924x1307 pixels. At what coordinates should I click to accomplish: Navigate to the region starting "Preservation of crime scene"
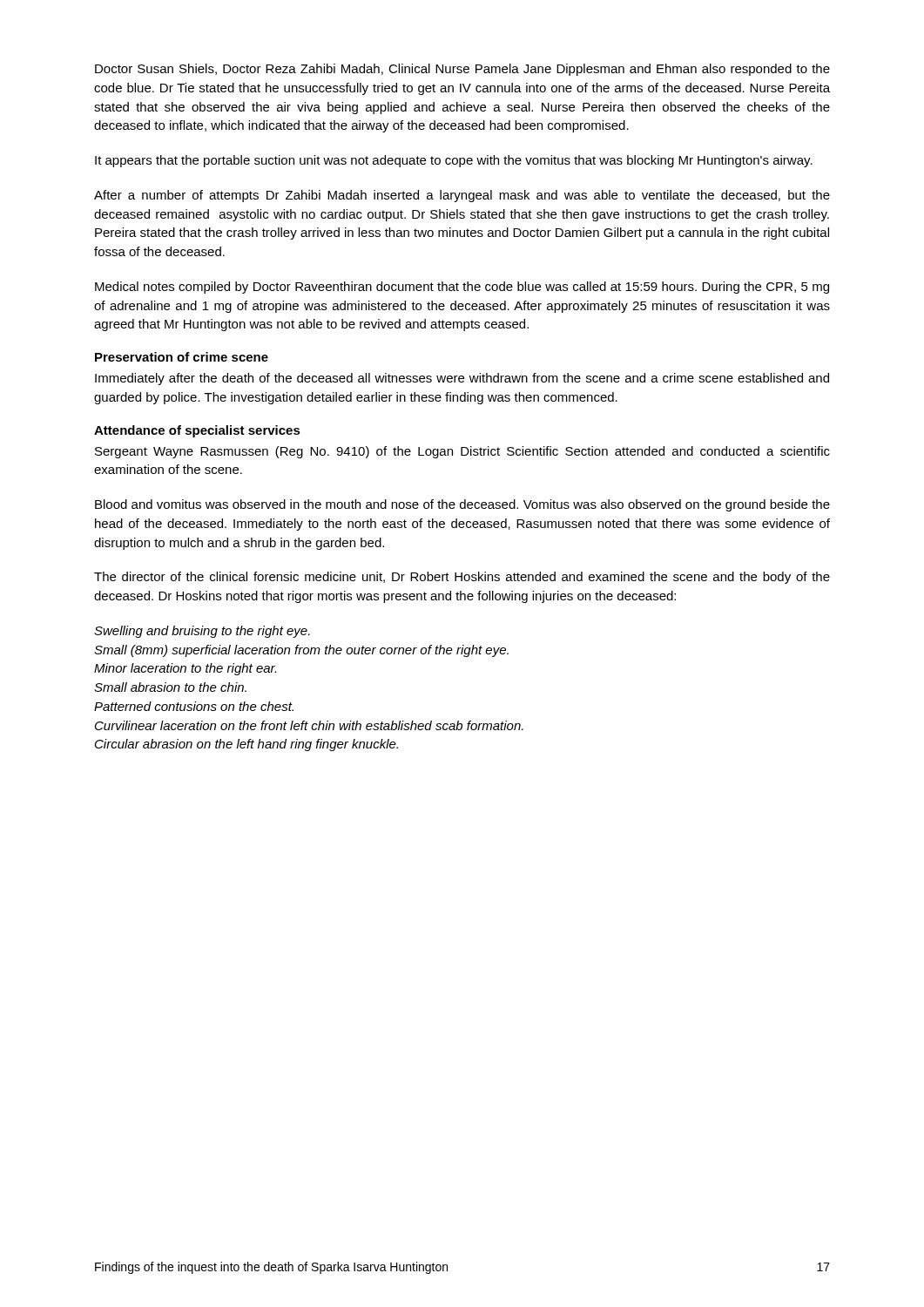[181, 357]
